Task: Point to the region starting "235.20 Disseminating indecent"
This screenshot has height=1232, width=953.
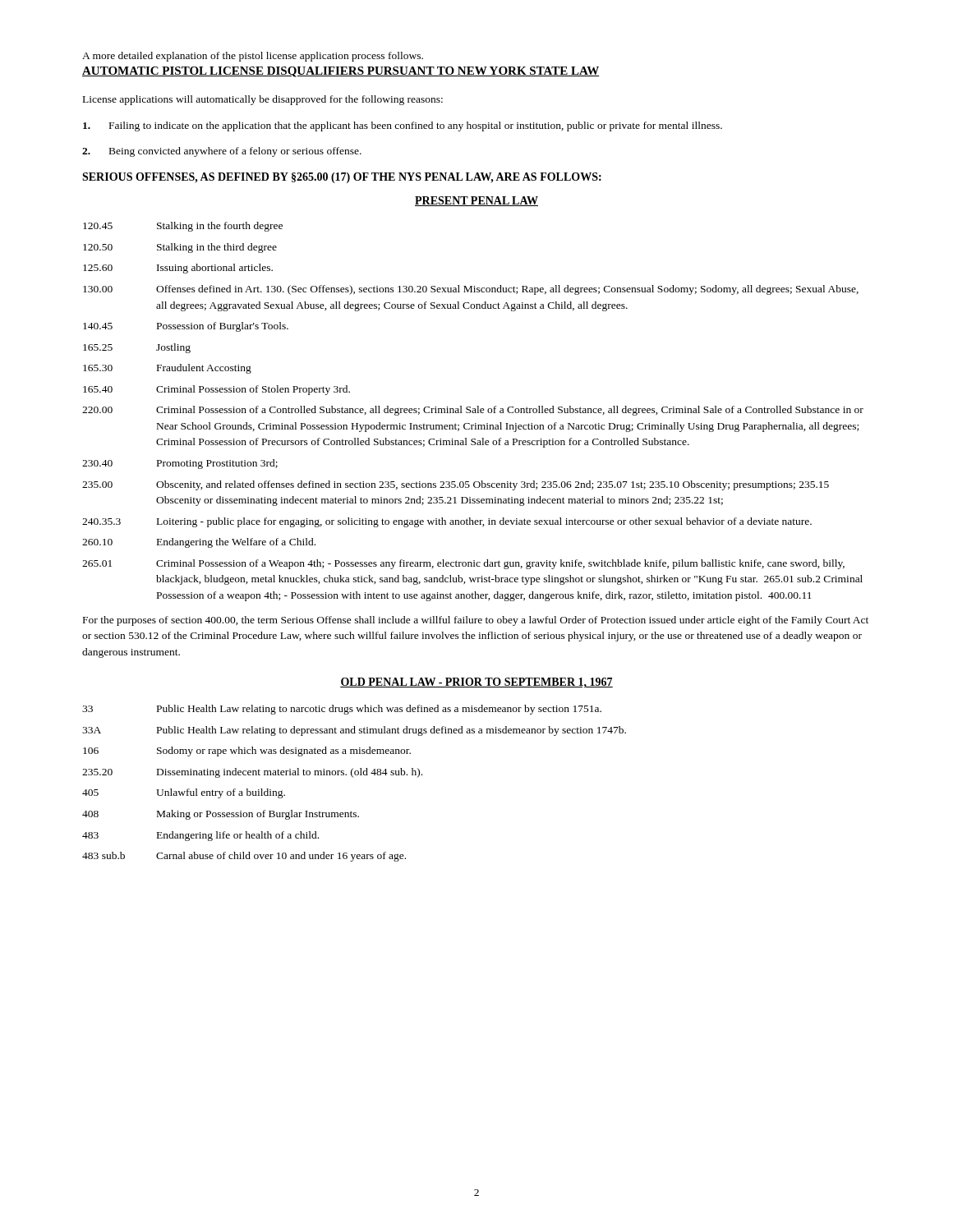Action: tap(252, 773)
